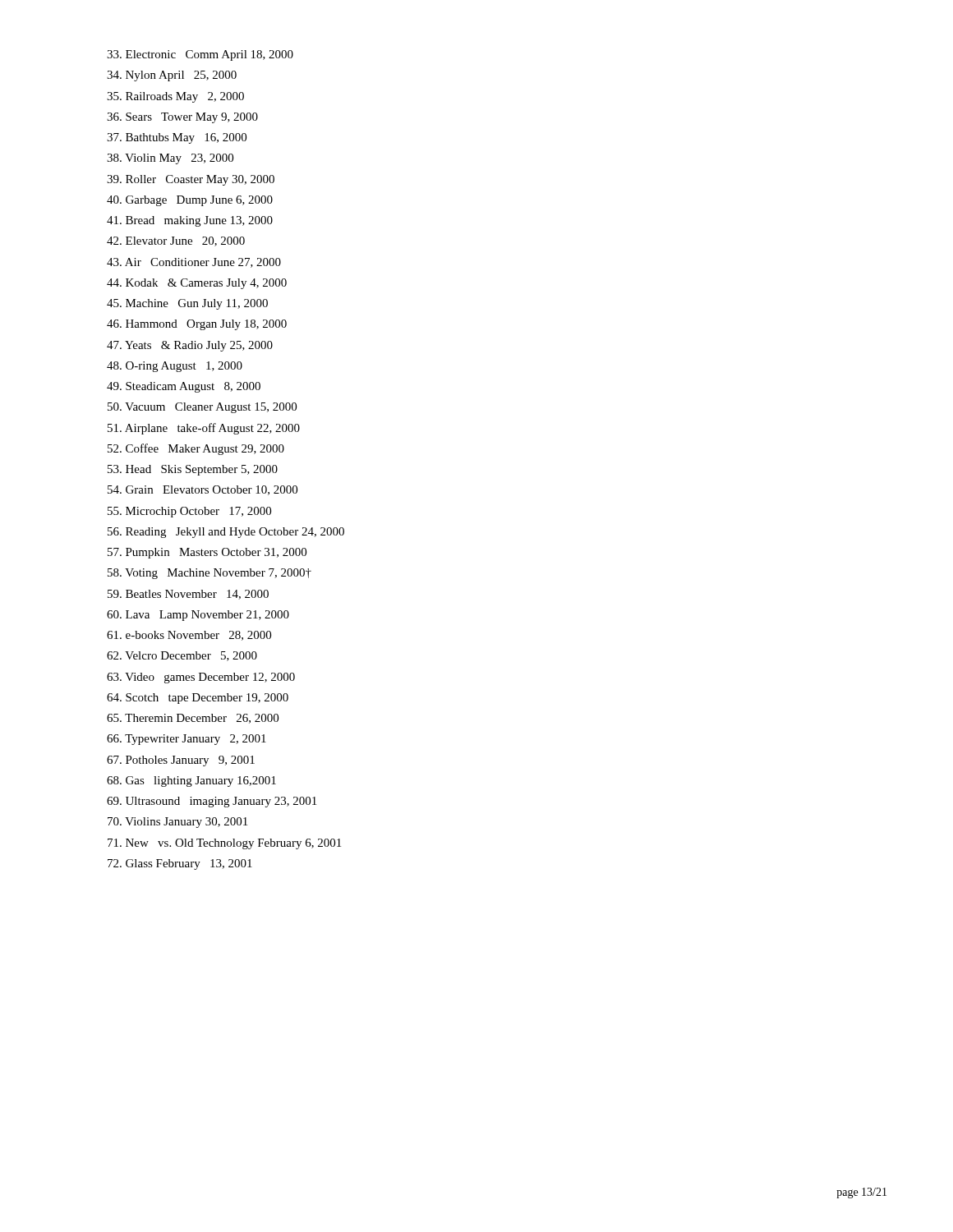Locate the text block starting "63. Video games December 12, 2000"

[201, 676]
